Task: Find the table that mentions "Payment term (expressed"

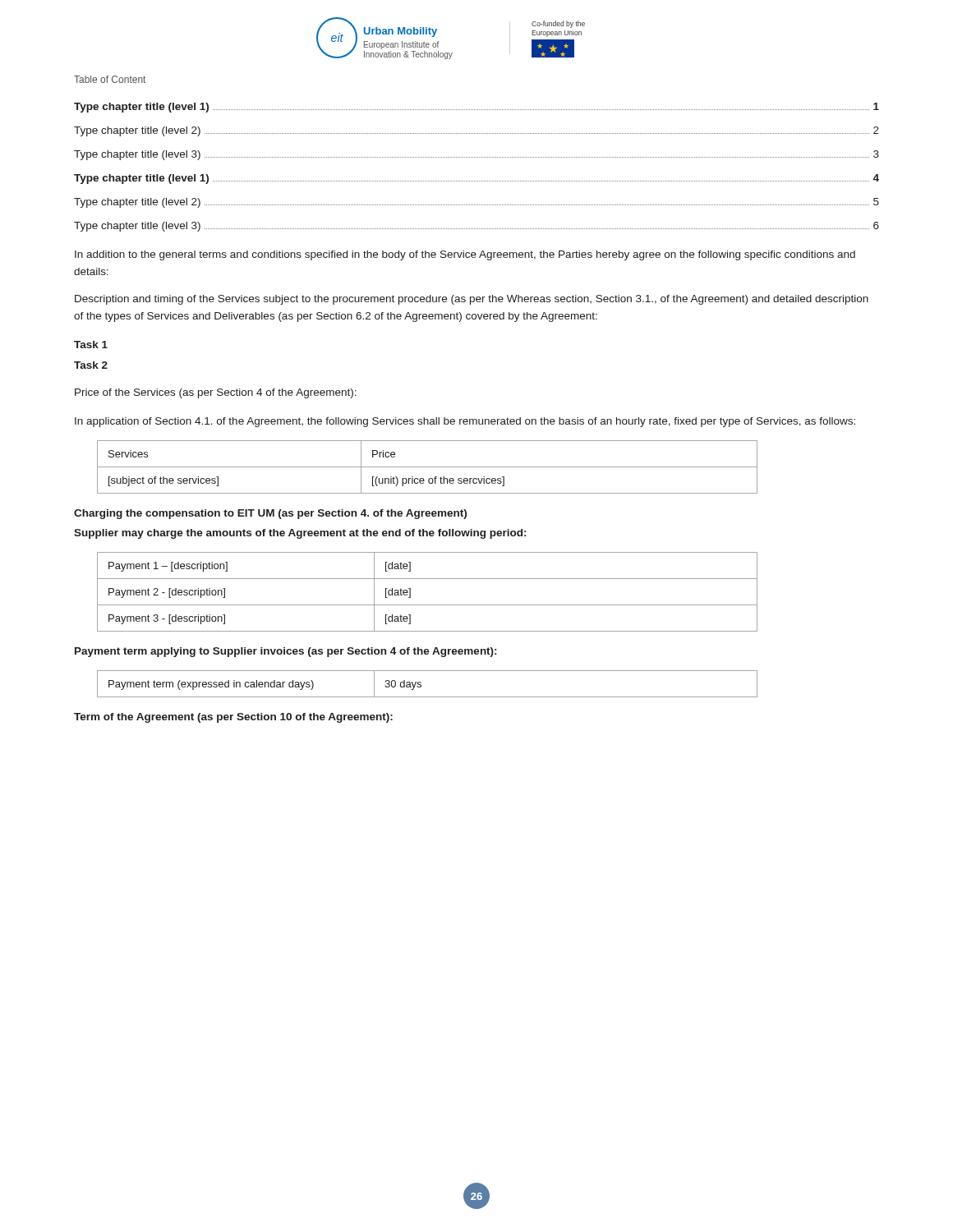Action: 476,684
